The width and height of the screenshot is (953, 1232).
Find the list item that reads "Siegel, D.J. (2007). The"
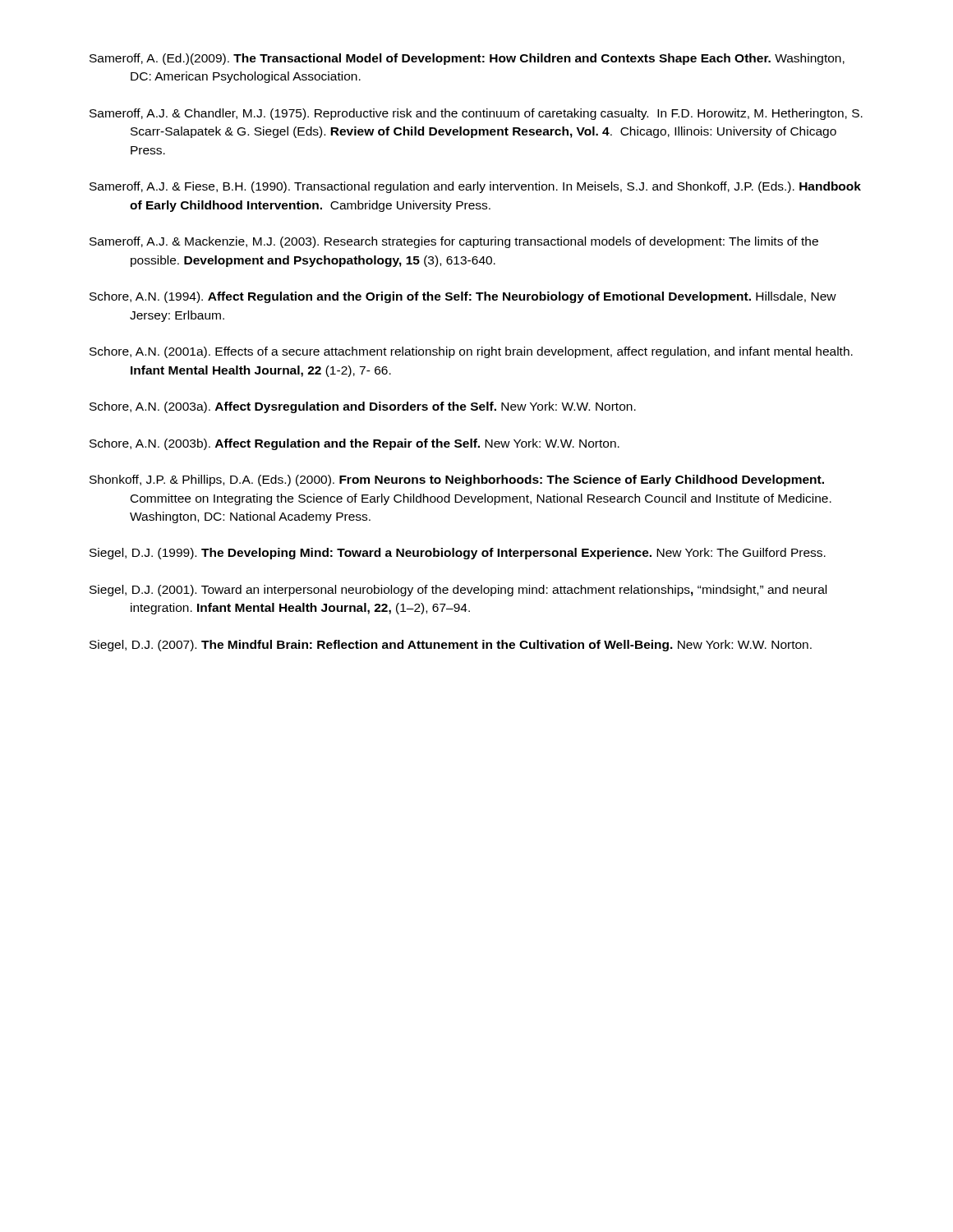point(451,644)
